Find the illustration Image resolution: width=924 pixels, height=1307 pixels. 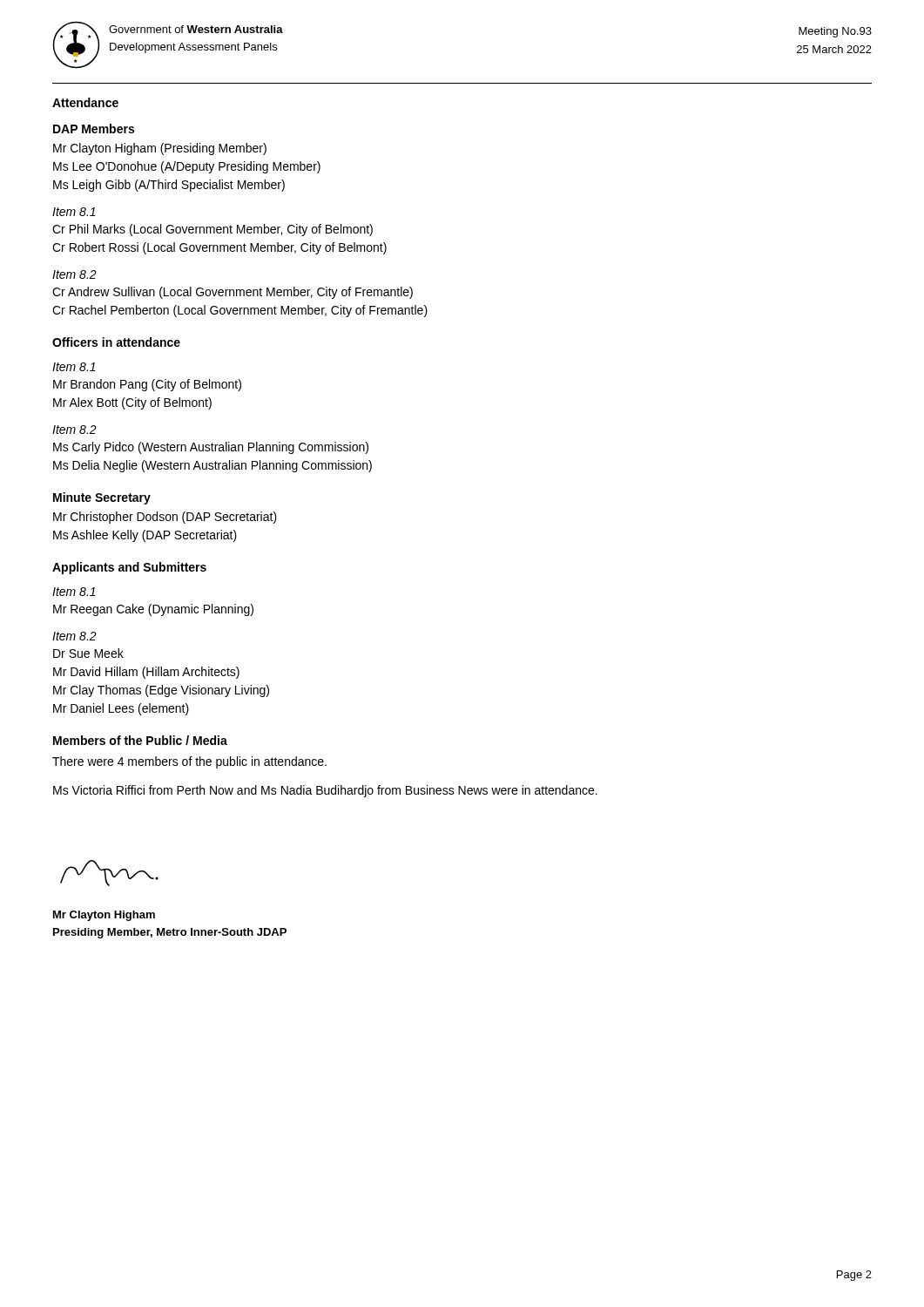(109, 873)
